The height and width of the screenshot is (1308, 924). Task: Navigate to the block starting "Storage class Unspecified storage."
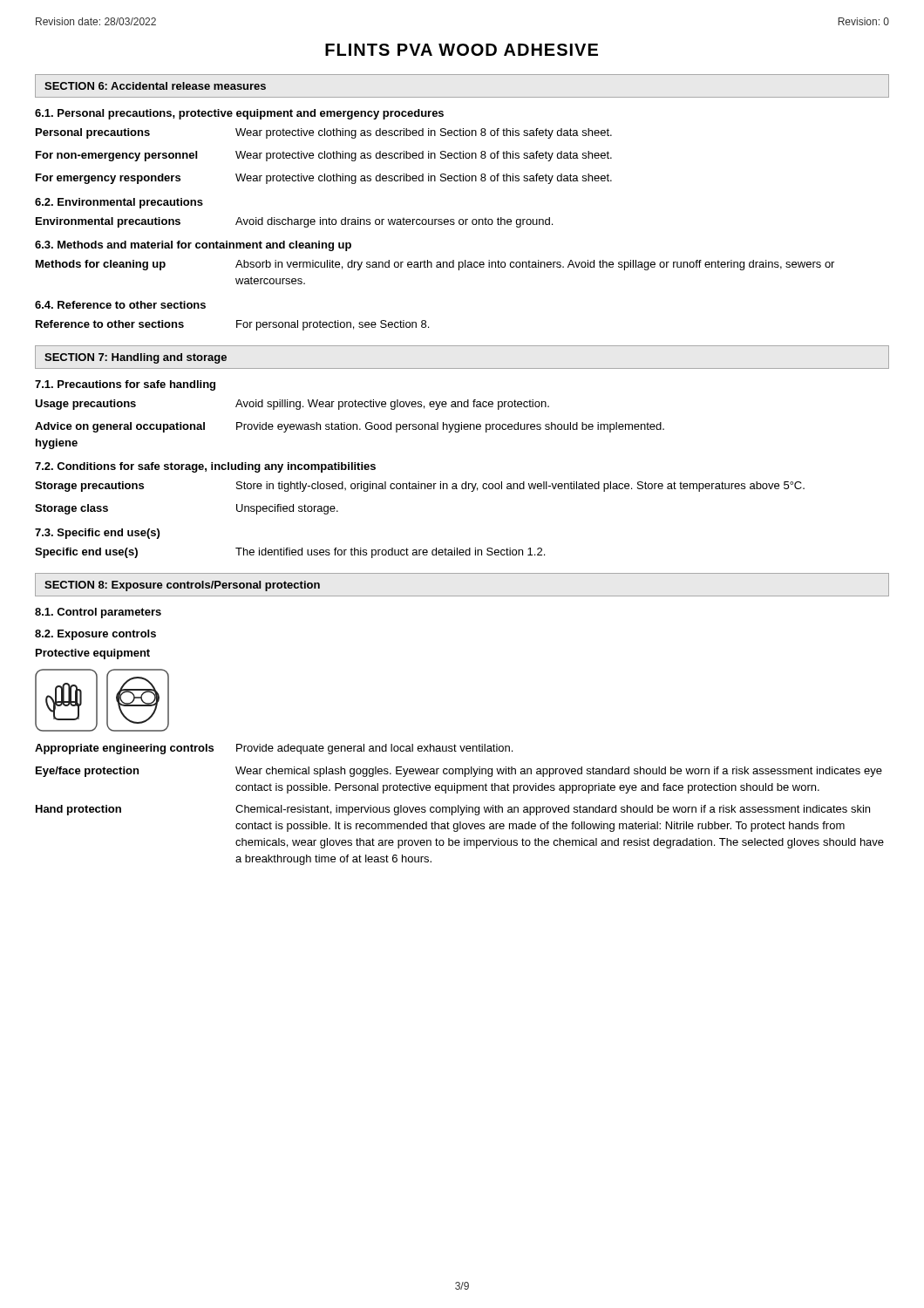65,509
